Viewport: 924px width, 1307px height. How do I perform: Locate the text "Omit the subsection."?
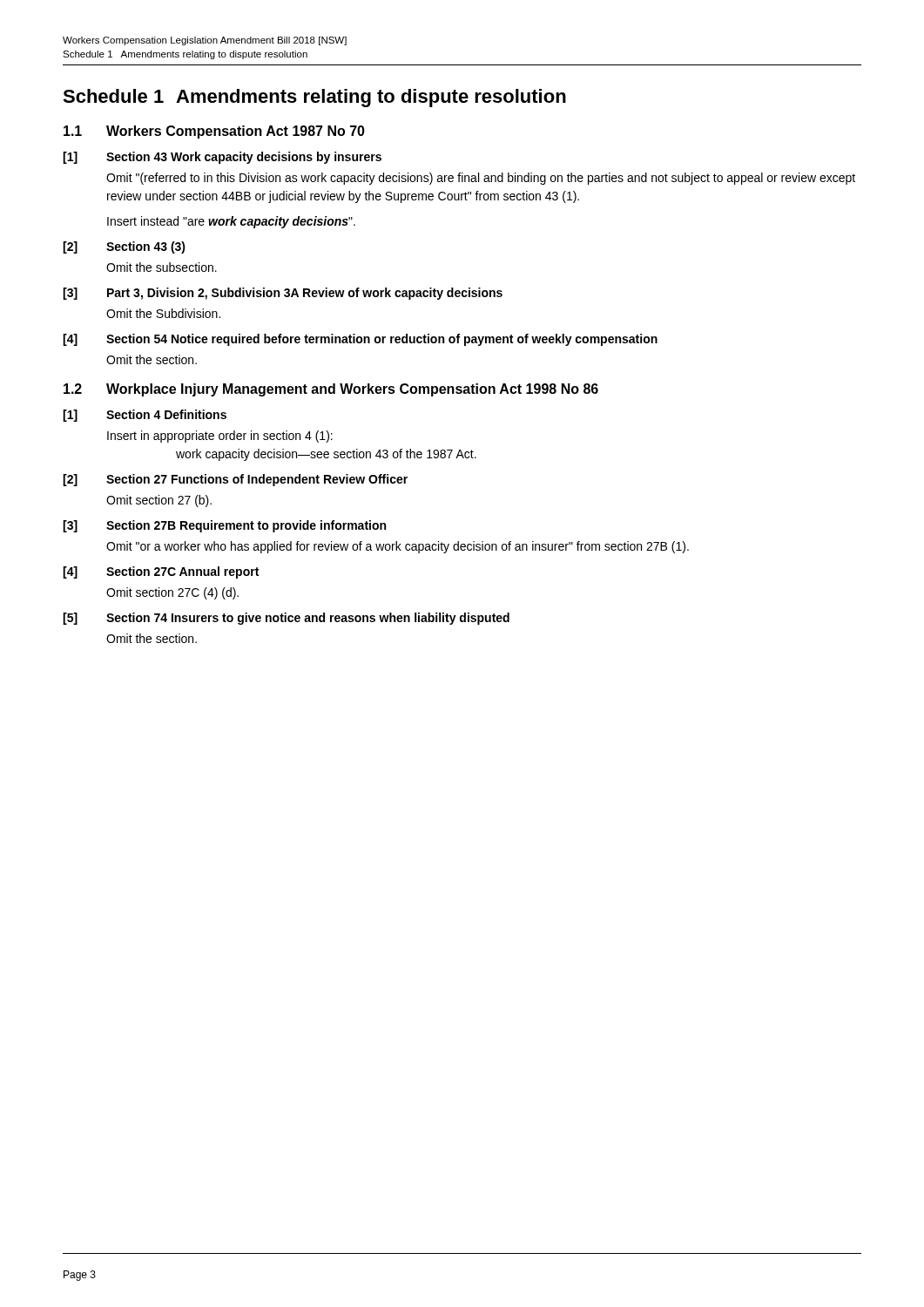point(162,267)
